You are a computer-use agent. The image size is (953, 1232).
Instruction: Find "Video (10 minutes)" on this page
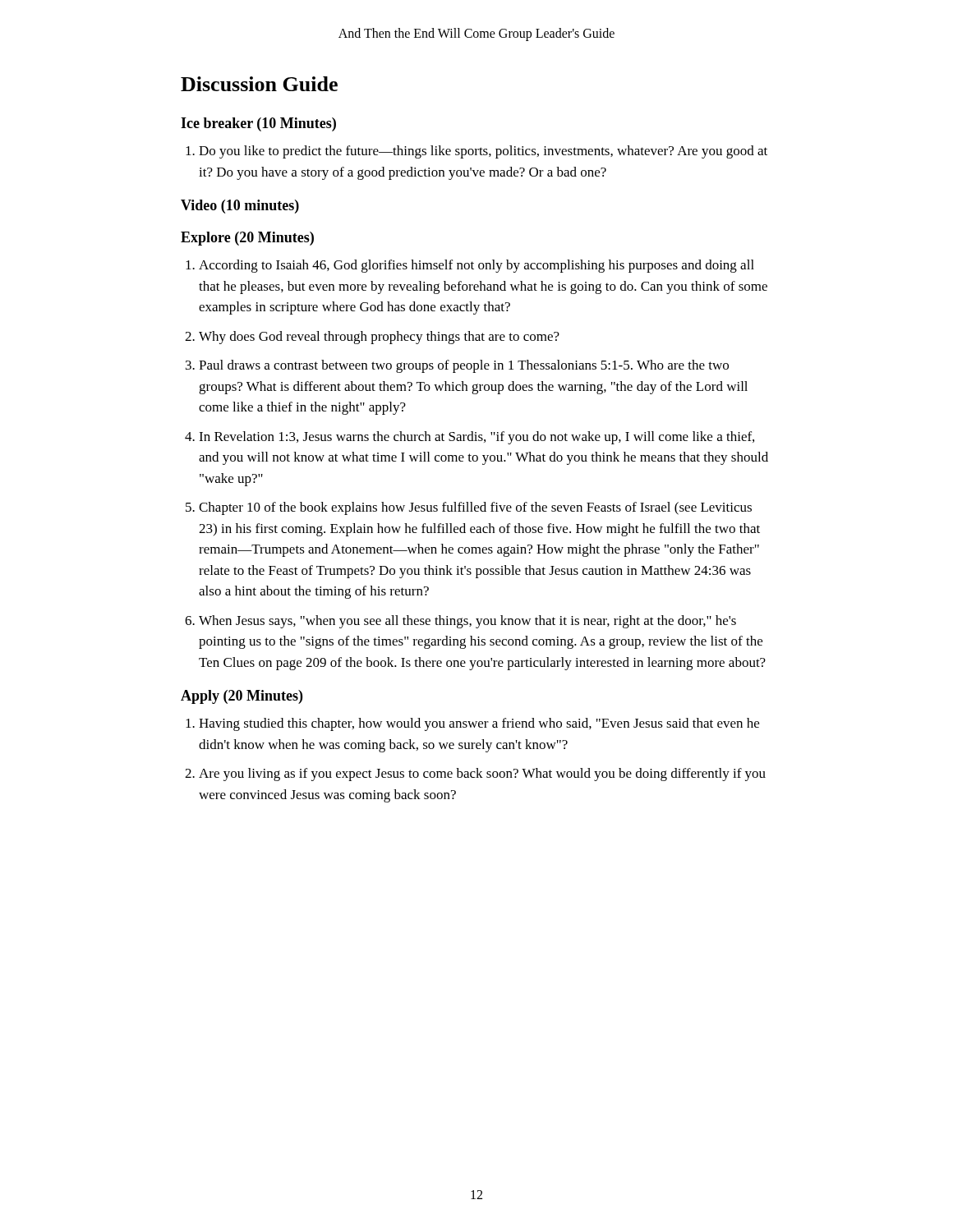click(x=240, y=205)
